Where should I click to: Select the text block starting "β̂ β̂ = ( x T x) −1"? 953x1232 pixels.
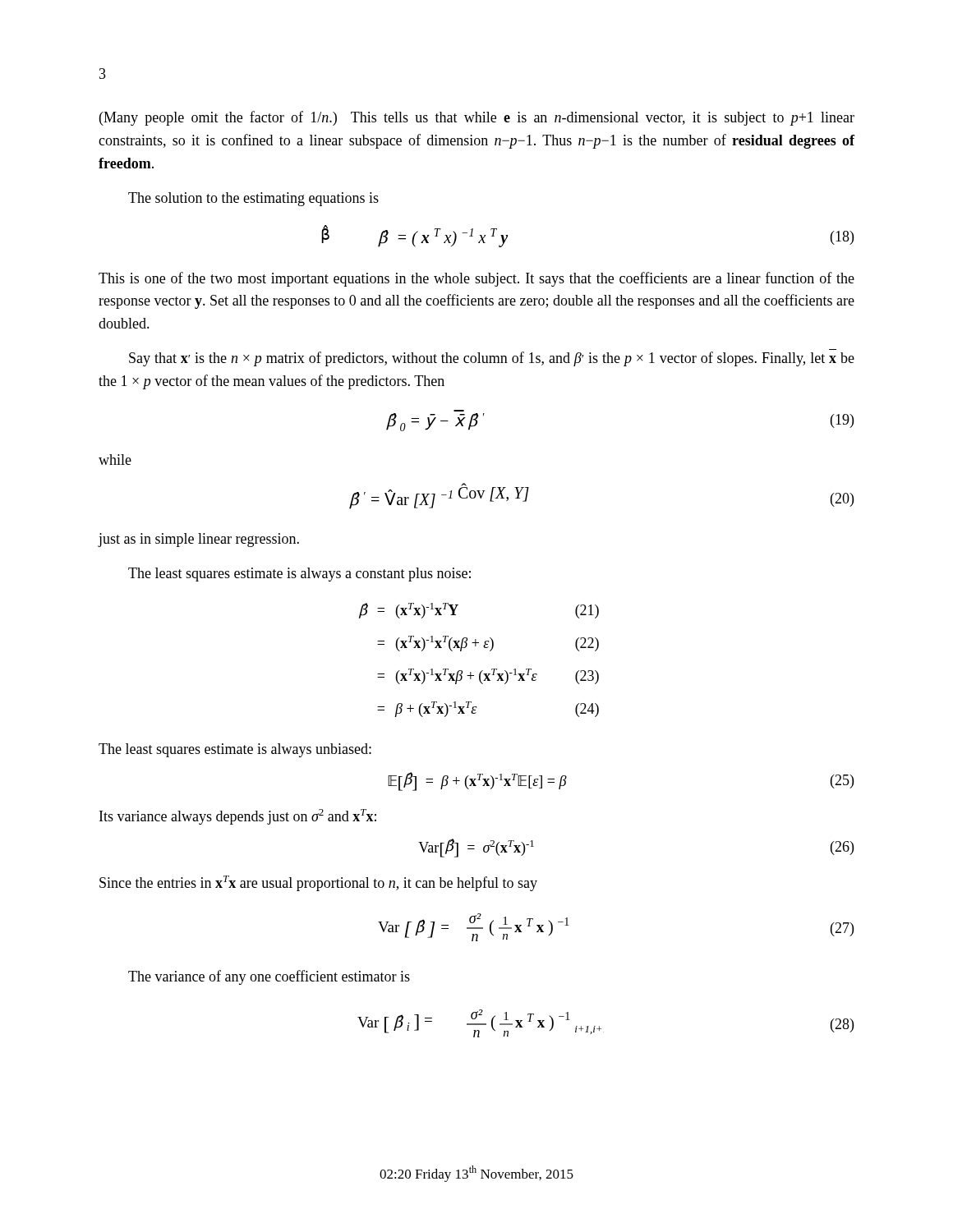[450, 236]
